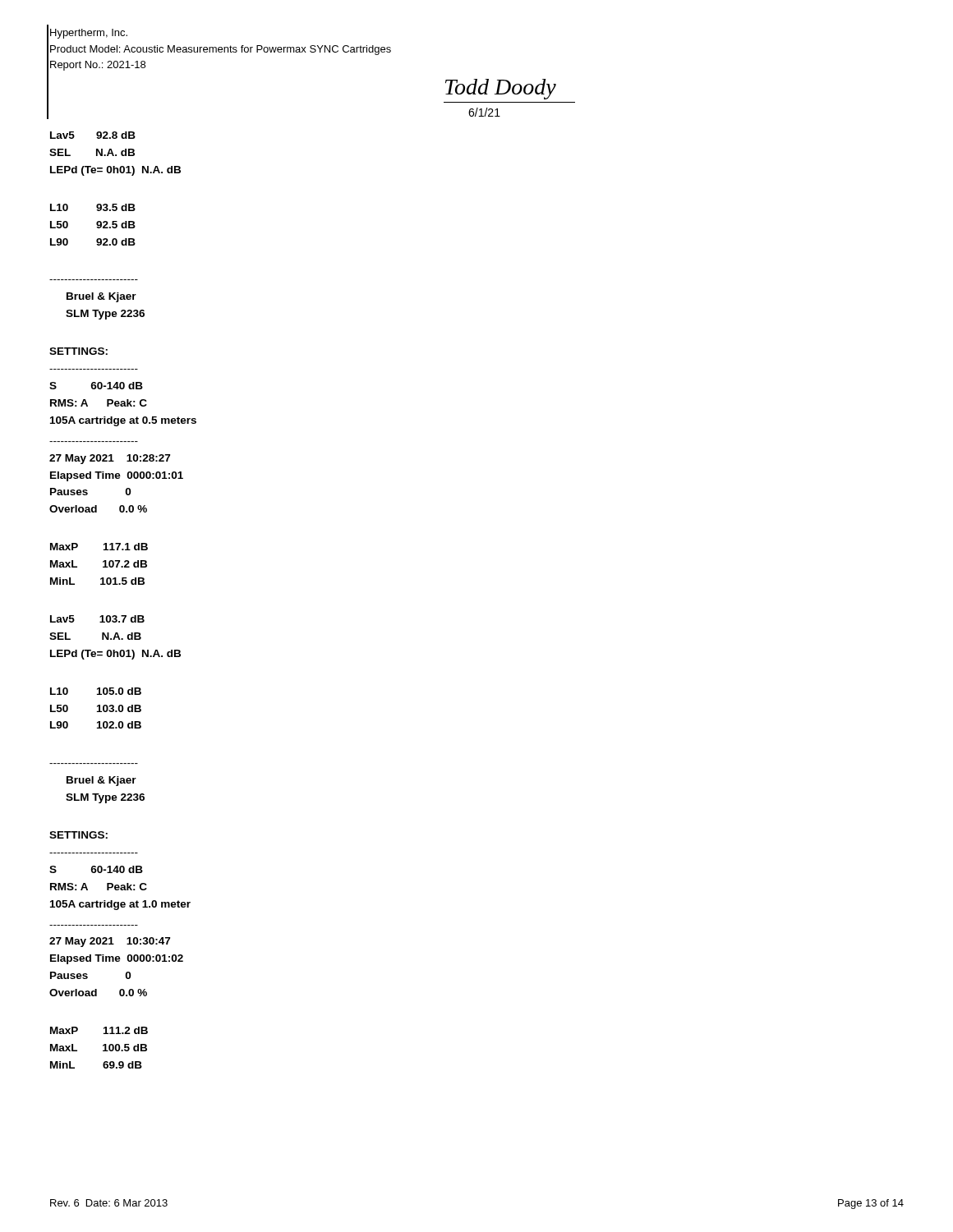The height and width of the screenshot is (1232, 953).
Task: Click on the block starting "27 May 2021 10:28:27 Elapsed Time 0000:01:01"
Action: 116,475
